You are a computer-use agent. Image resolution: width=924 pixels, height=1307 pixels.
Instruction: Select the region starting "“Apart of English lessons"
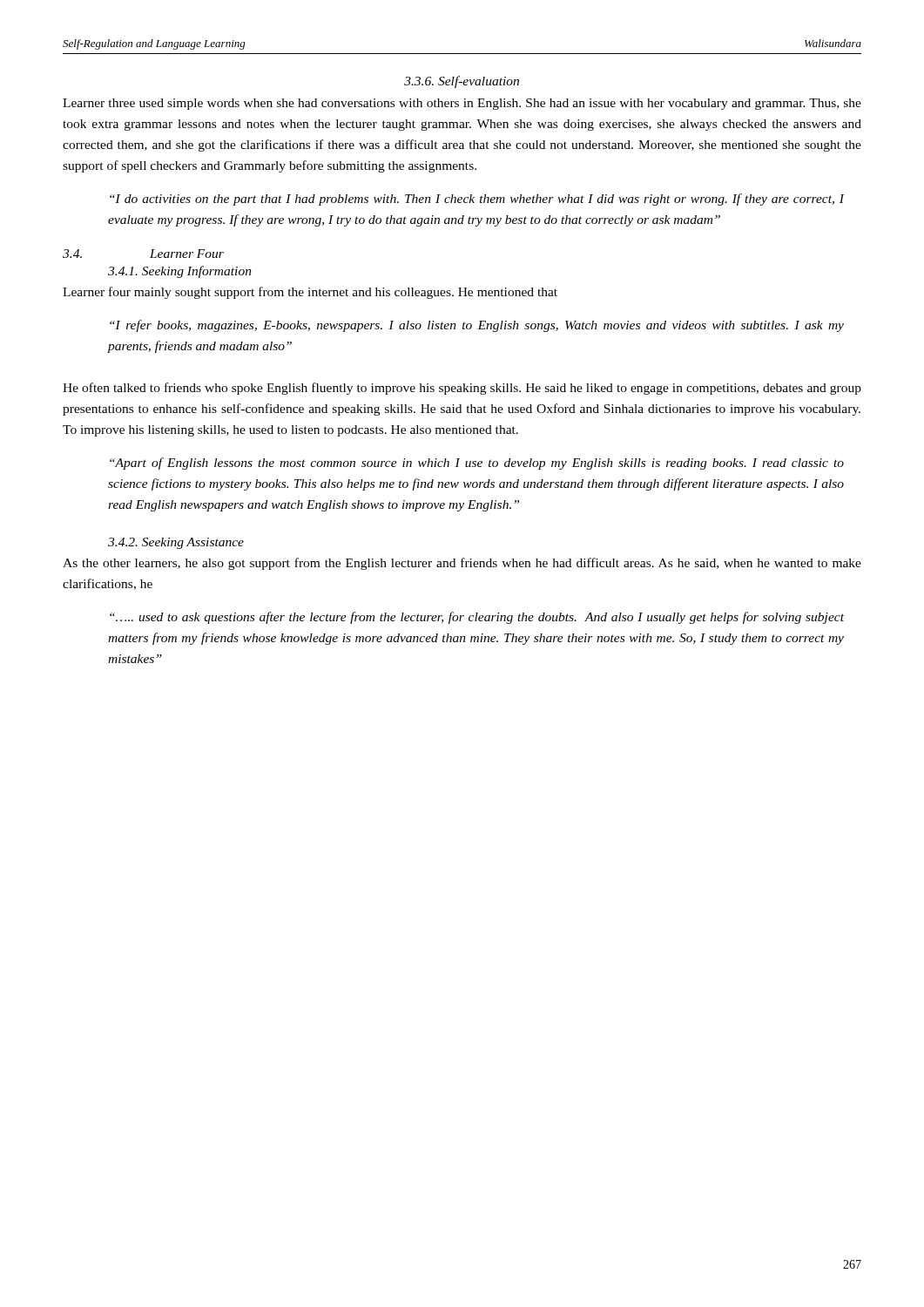(x=476, y=483)
